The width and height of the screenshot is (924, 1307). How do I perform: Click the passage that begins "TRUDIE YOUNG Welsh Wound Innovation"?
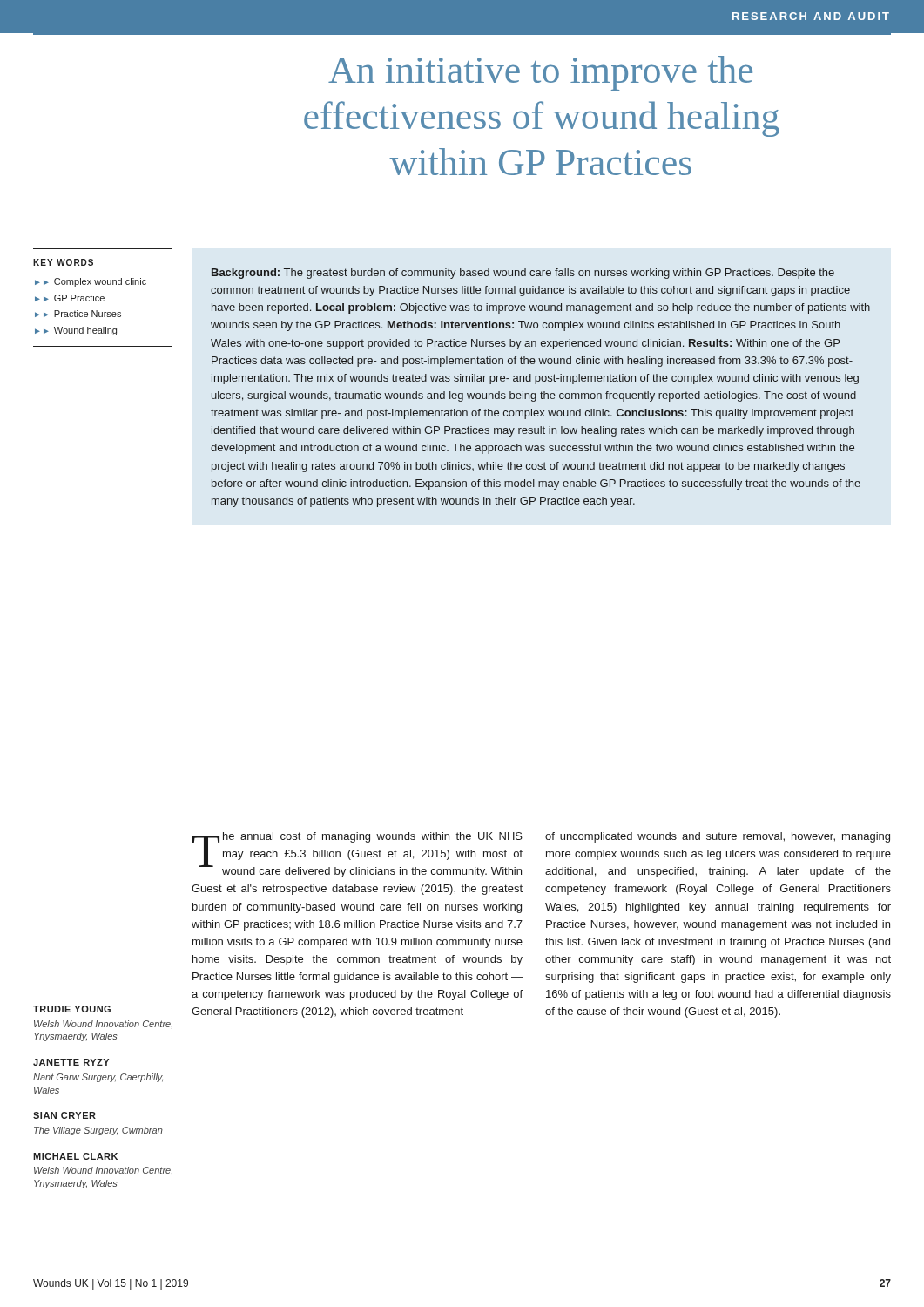coord(105,1023)
